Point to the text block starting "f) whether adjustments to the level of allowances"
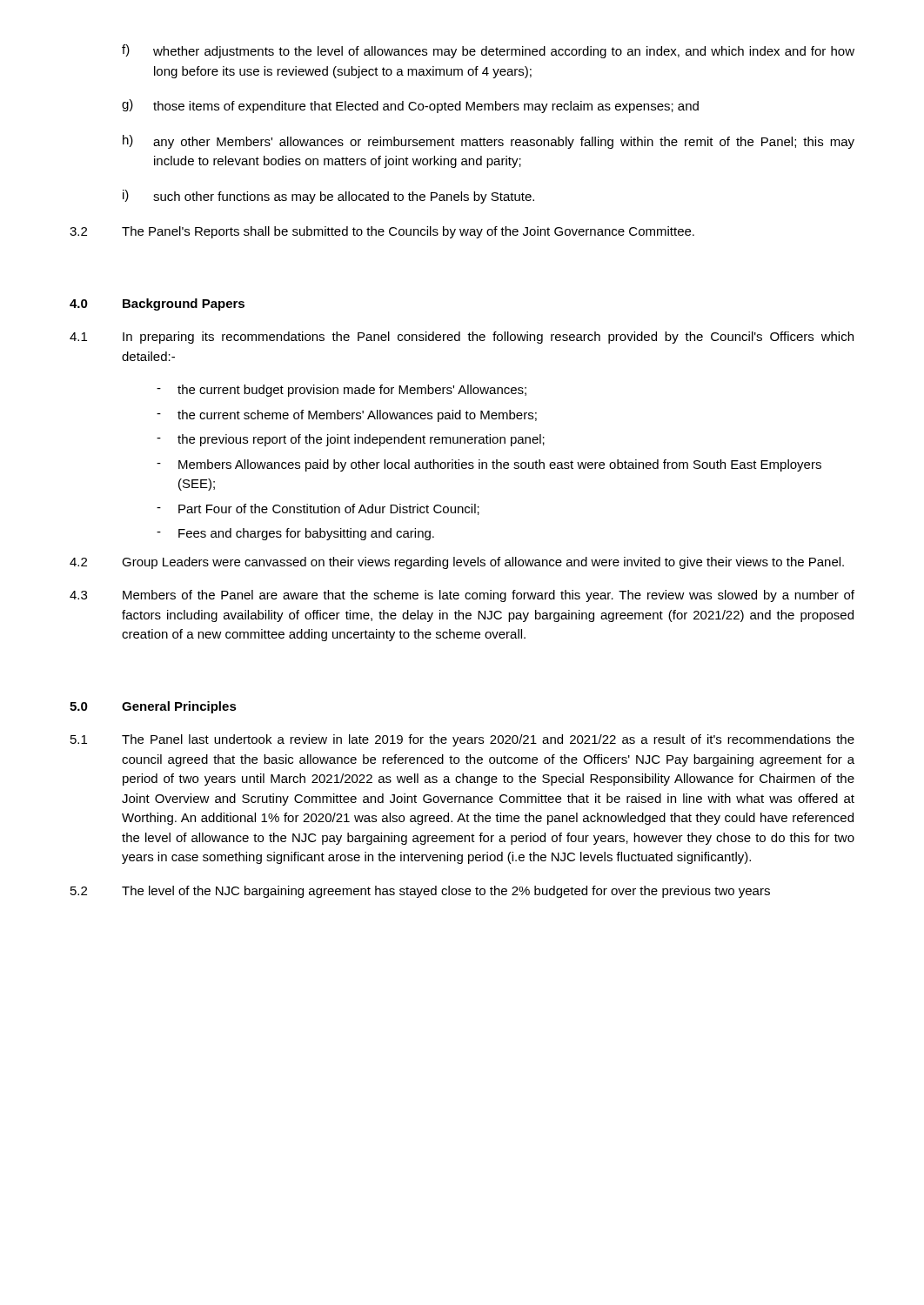The width and height of the screenshot is (924, 1305). pyautogui.click(x=488, y=61)
